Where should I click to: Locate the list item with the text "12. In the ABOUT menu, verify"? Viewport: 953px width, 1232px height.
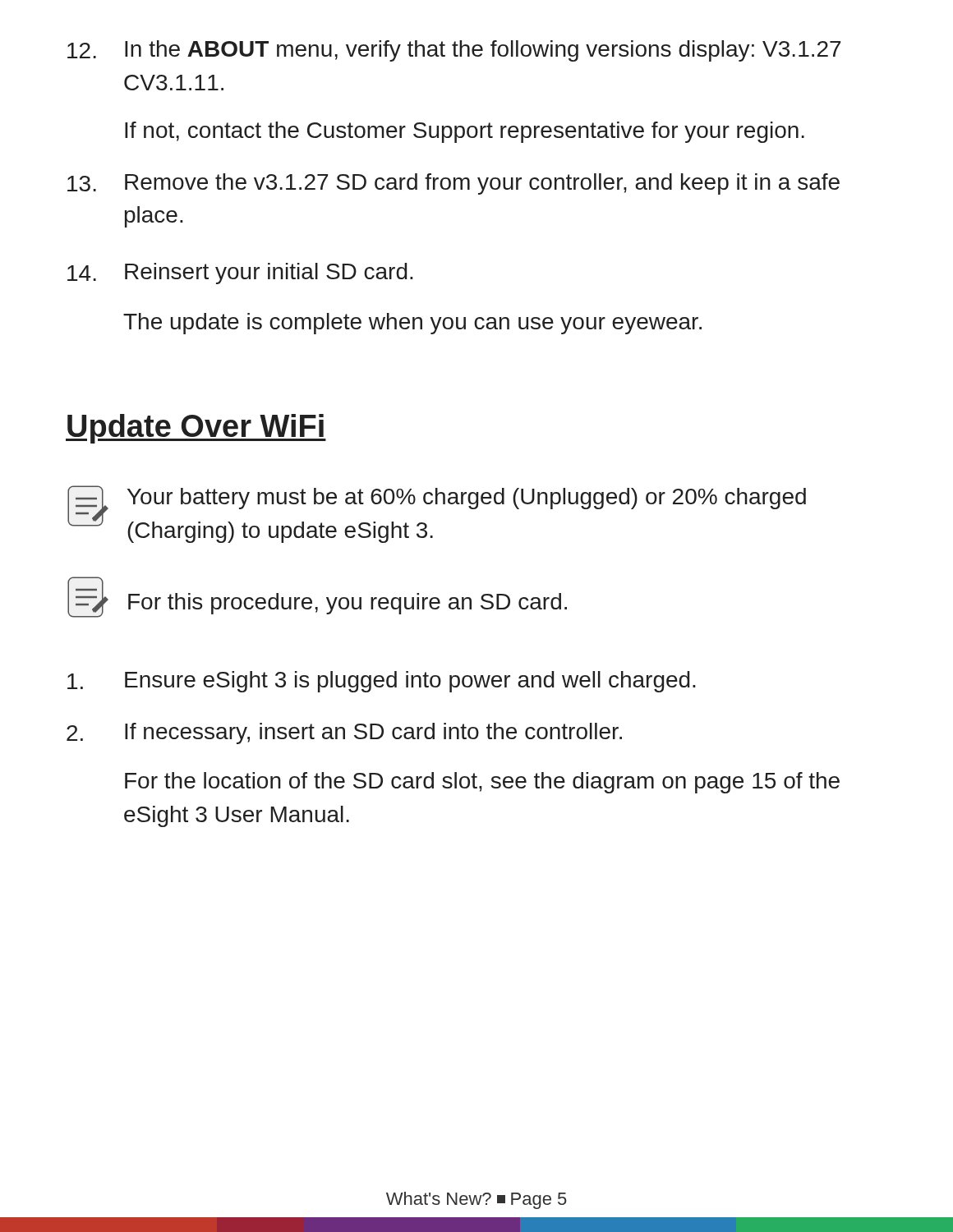tap(476, 66)
